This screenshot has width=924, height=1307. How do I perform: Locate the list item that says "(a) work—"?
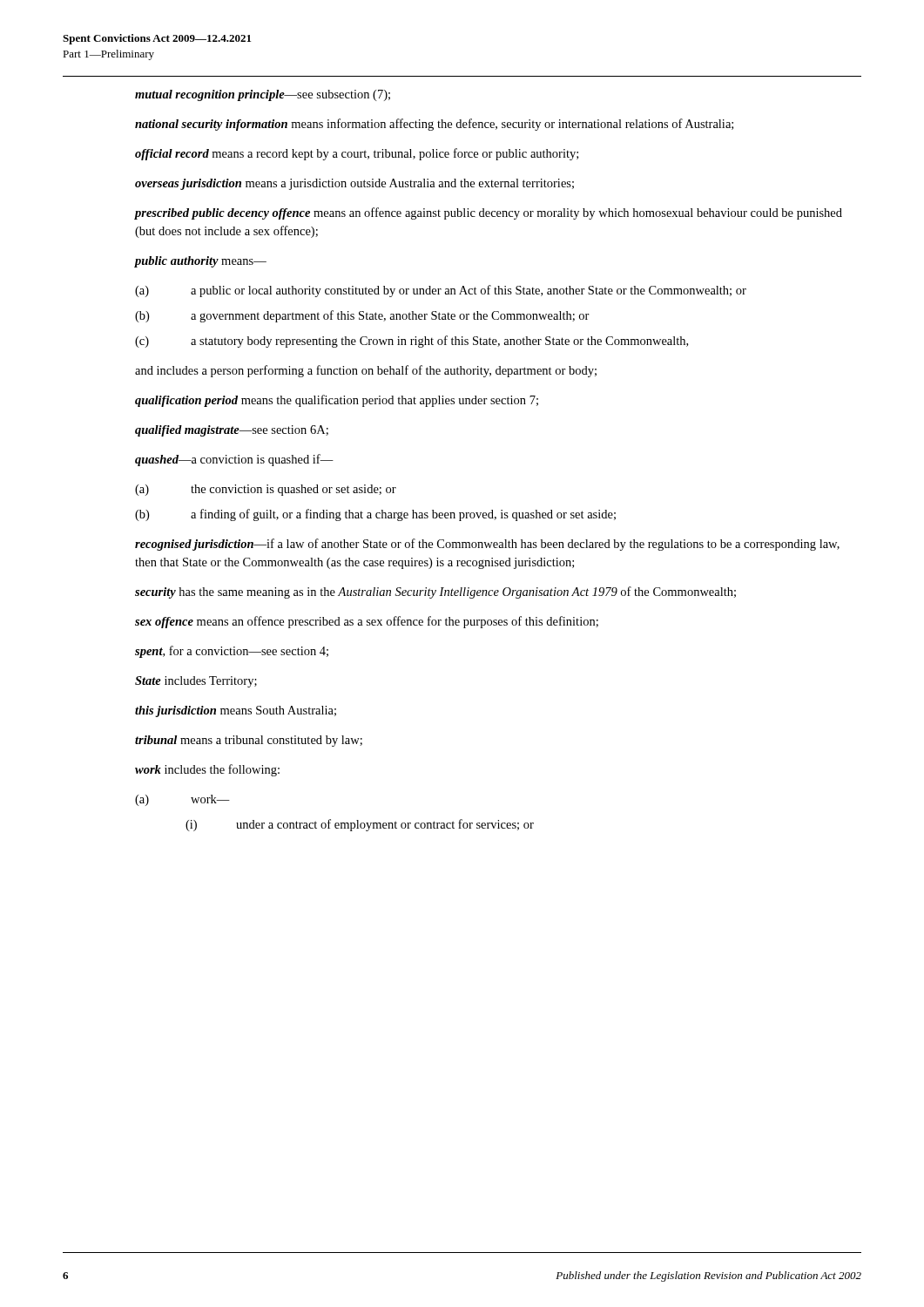click(x=202, y=800)
